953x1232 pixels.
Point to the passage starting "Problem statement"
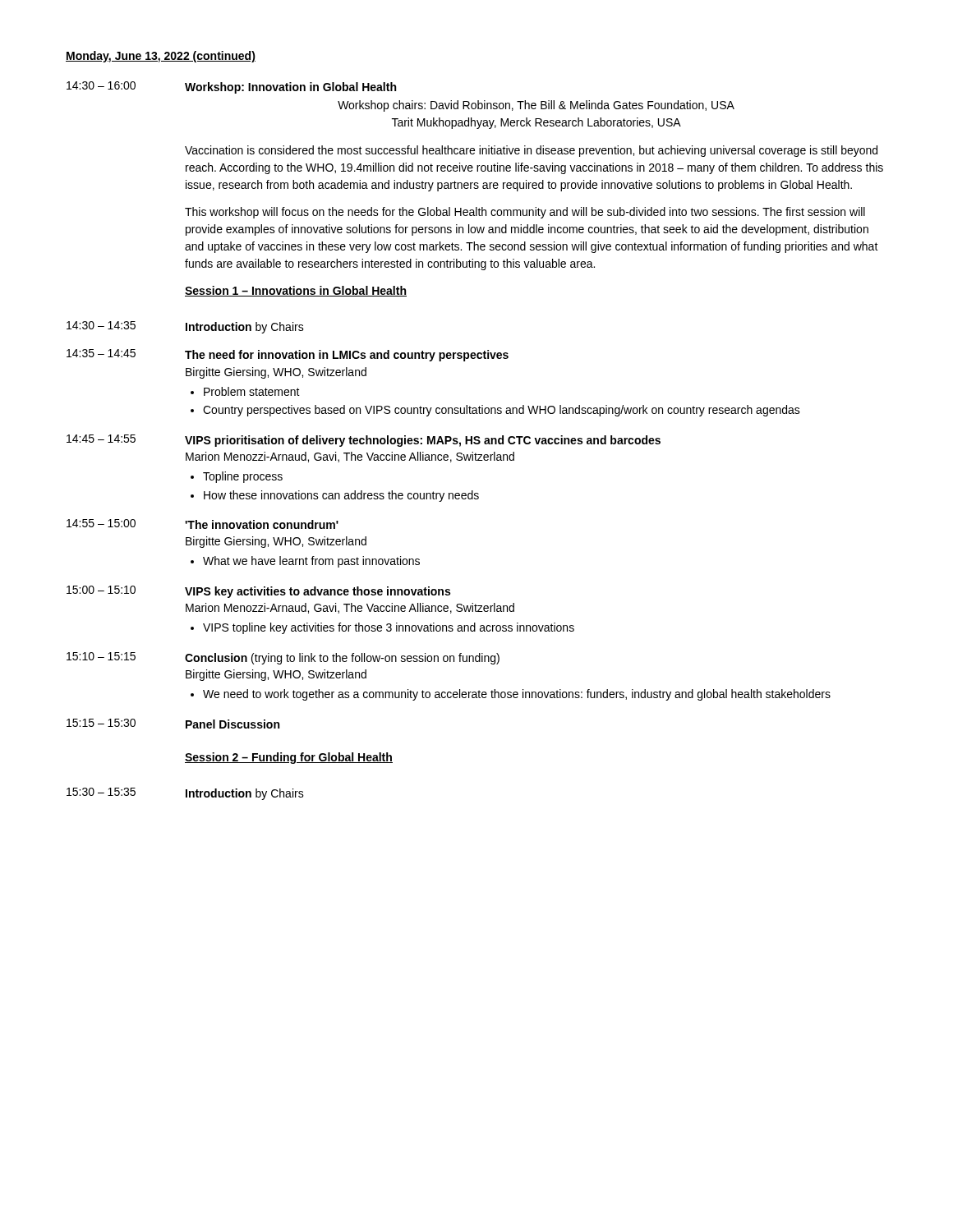251,392
